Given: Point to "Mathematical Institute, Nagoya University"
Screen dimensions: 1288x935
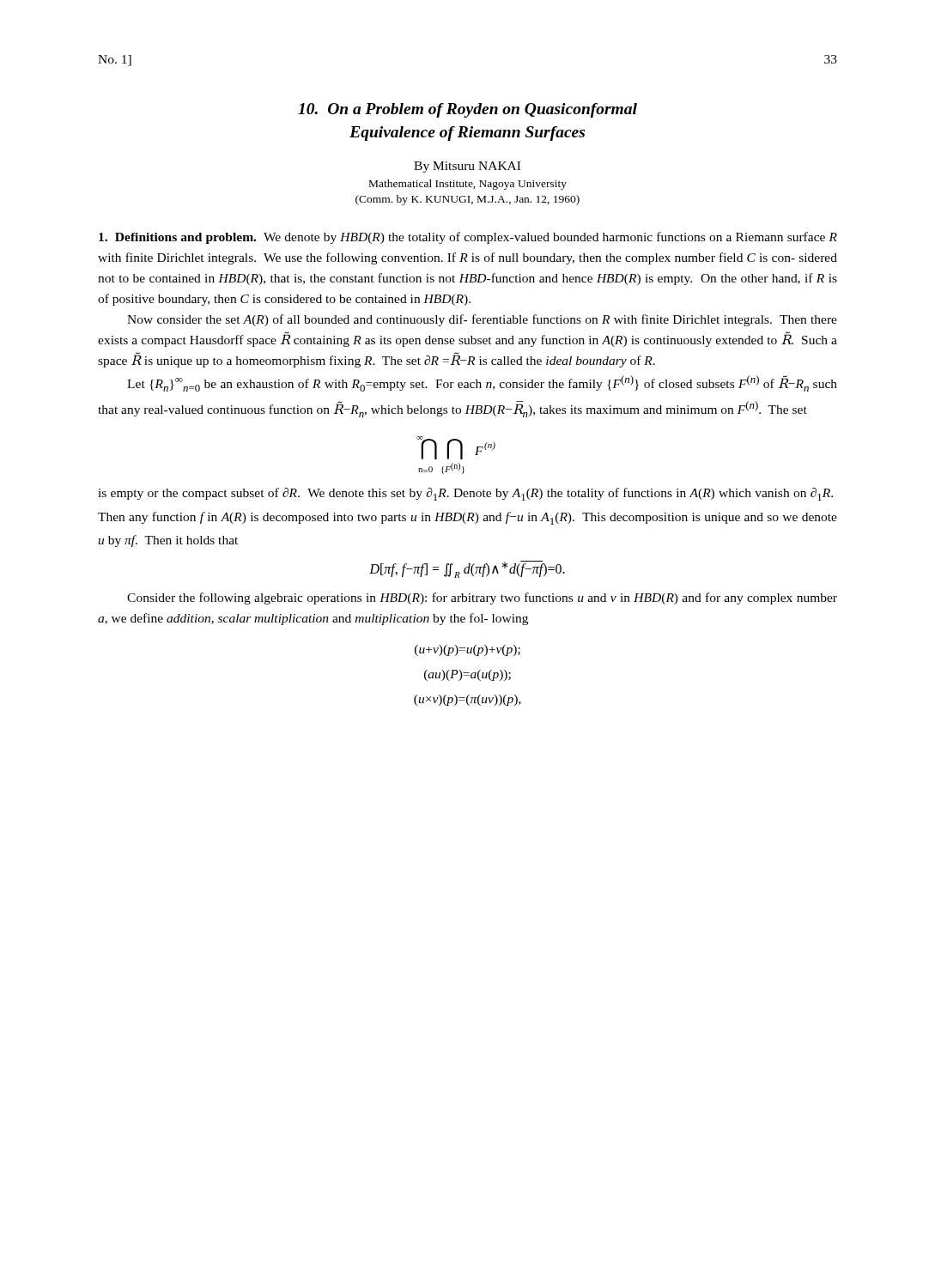Looking at the screenshot, I should click(x=468, y=183).
